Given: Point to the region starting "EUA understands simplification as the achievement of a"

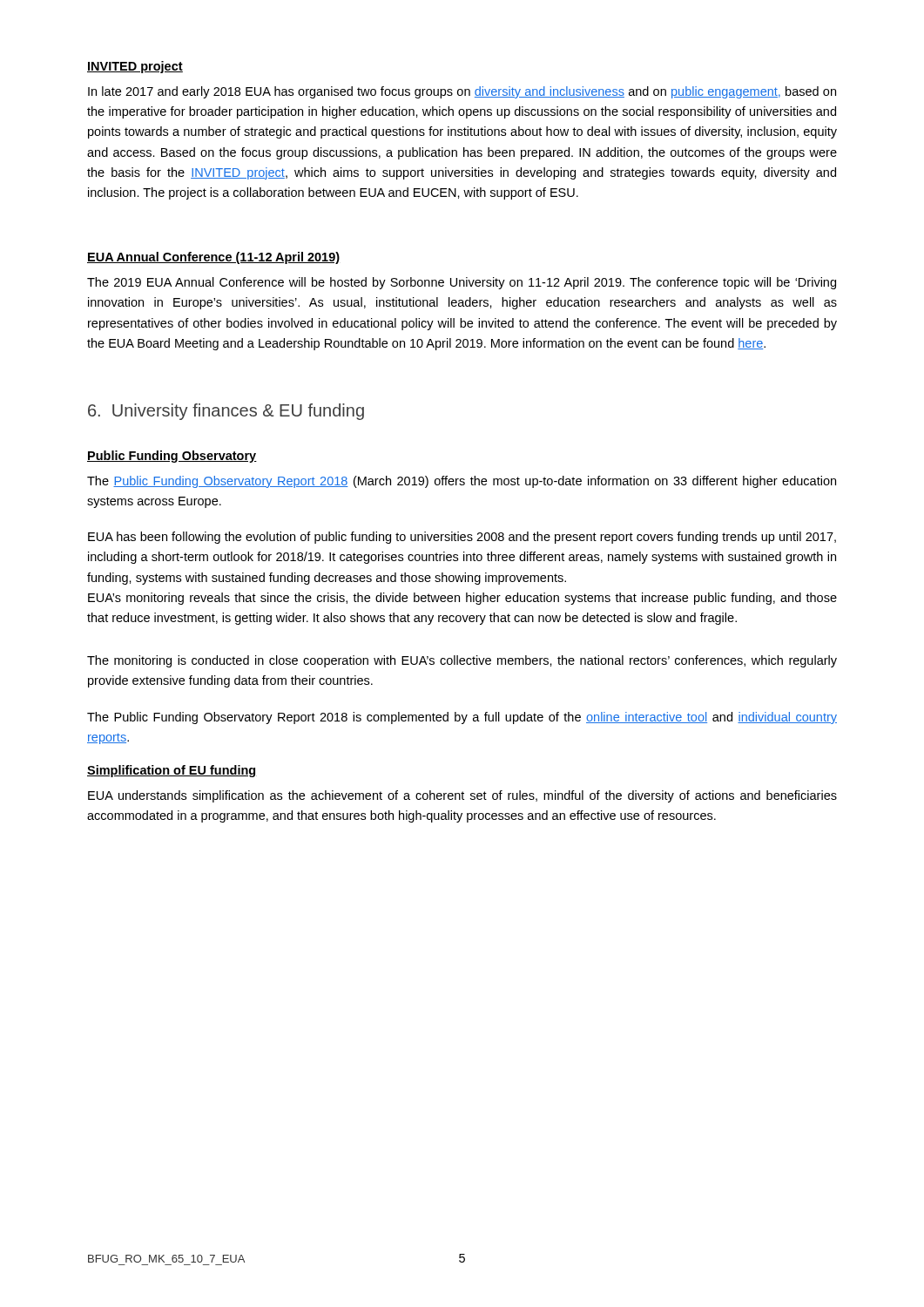Looking at the screenshot, I should tap(462, 806).
